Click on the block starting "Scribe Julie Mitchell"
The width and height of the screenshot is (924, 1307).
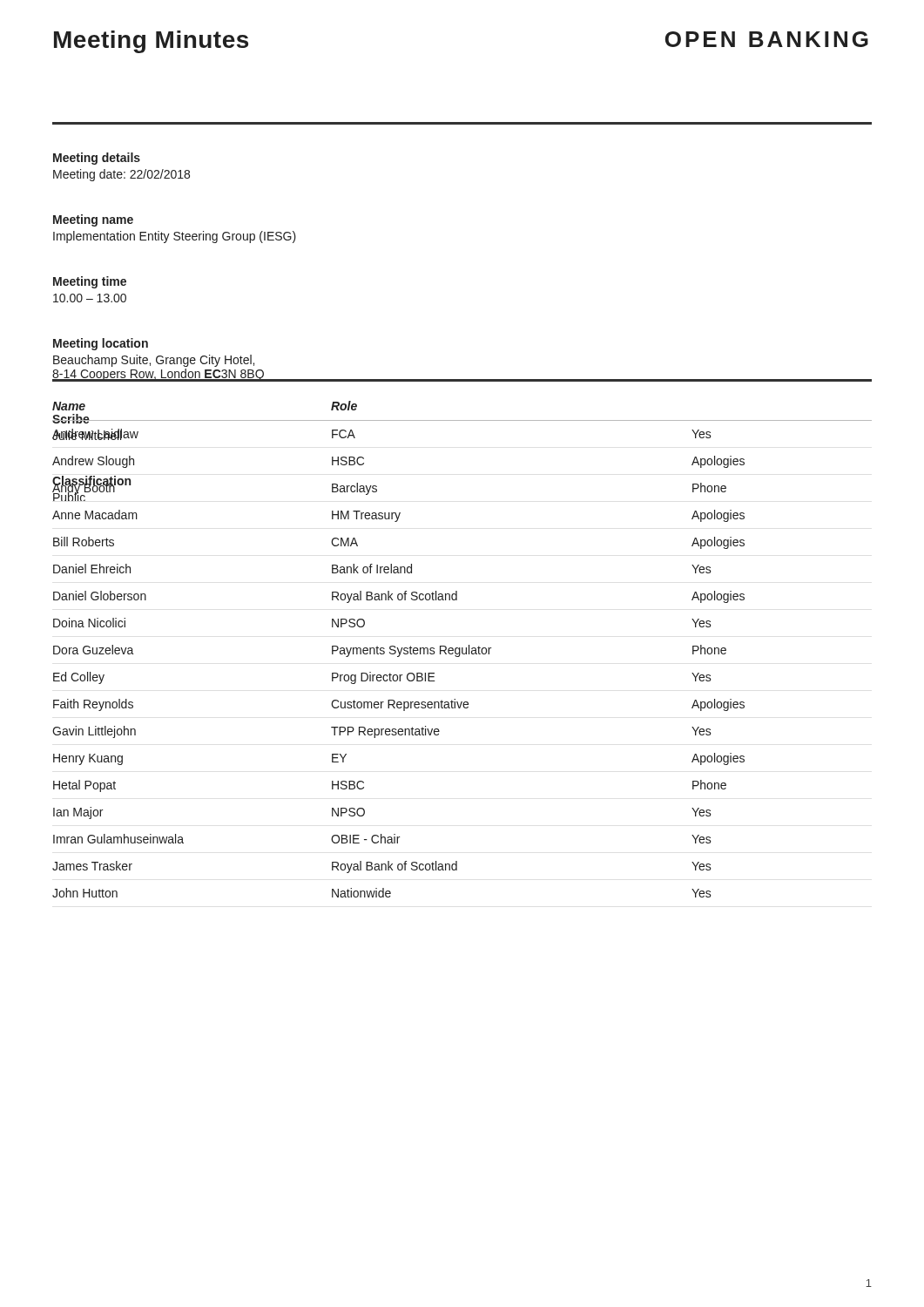point(257,427)
